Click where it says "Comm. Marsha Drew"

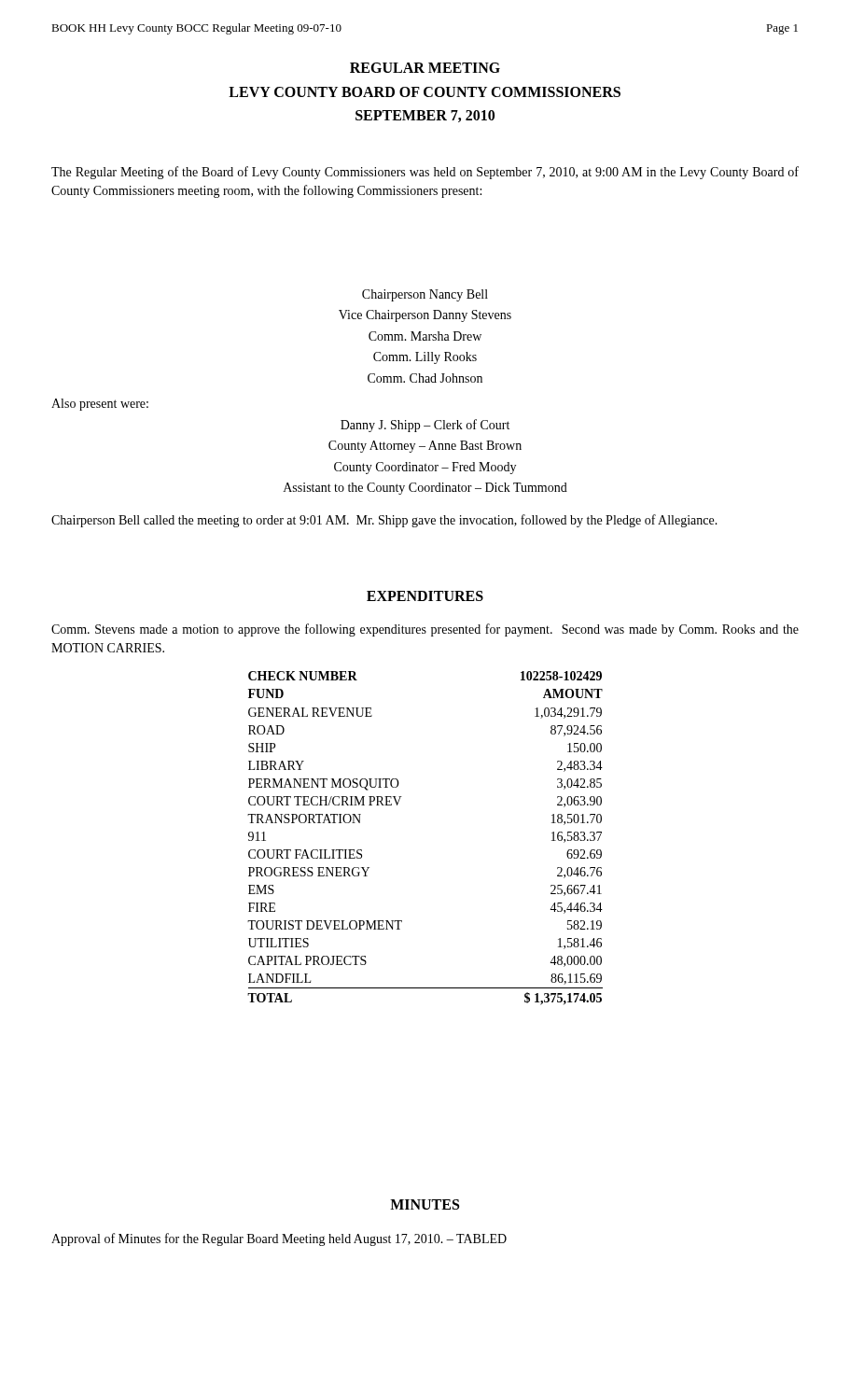[425, 336]
